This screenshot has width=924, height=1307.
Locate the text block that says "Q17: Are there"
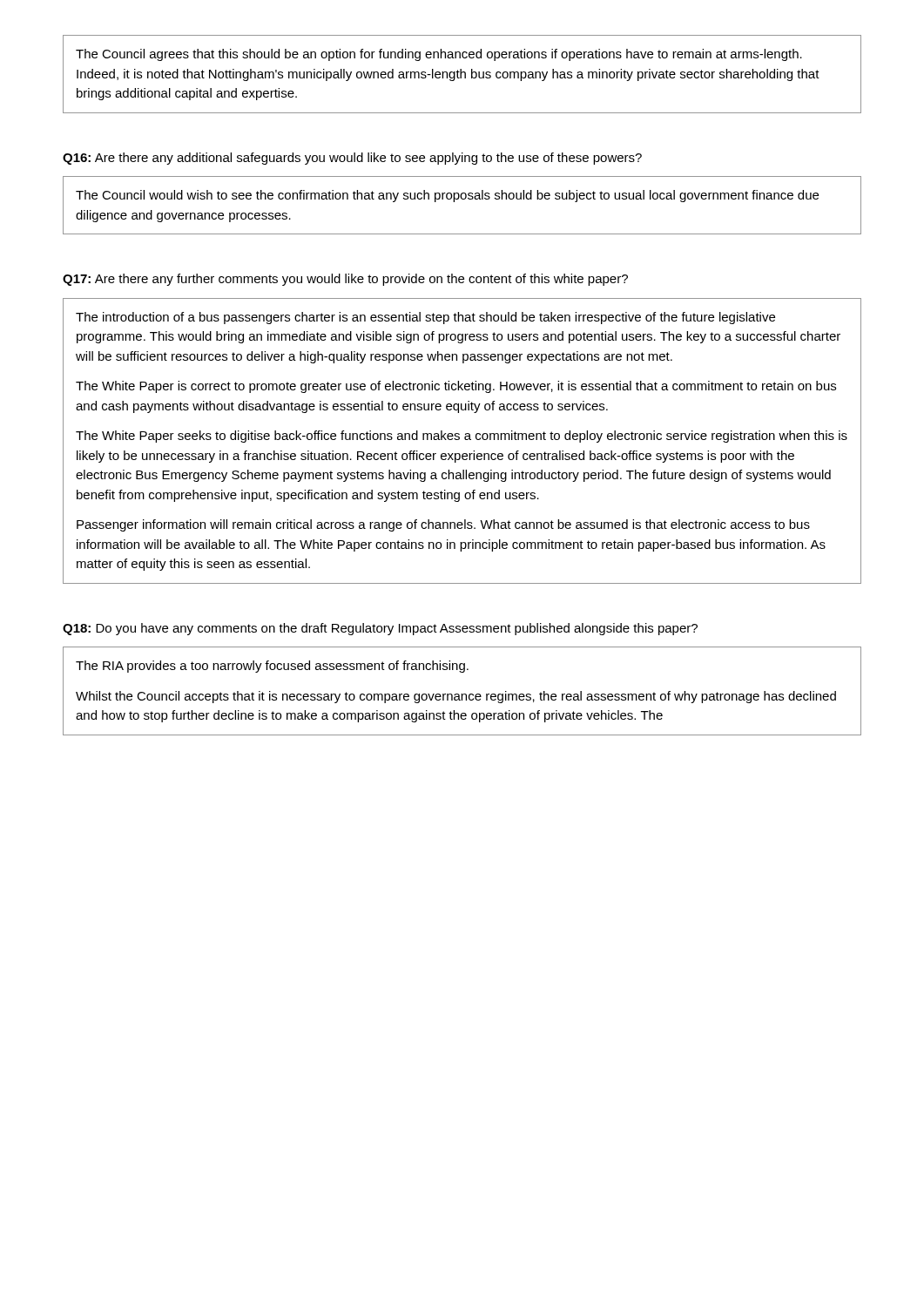pos(346,278)
